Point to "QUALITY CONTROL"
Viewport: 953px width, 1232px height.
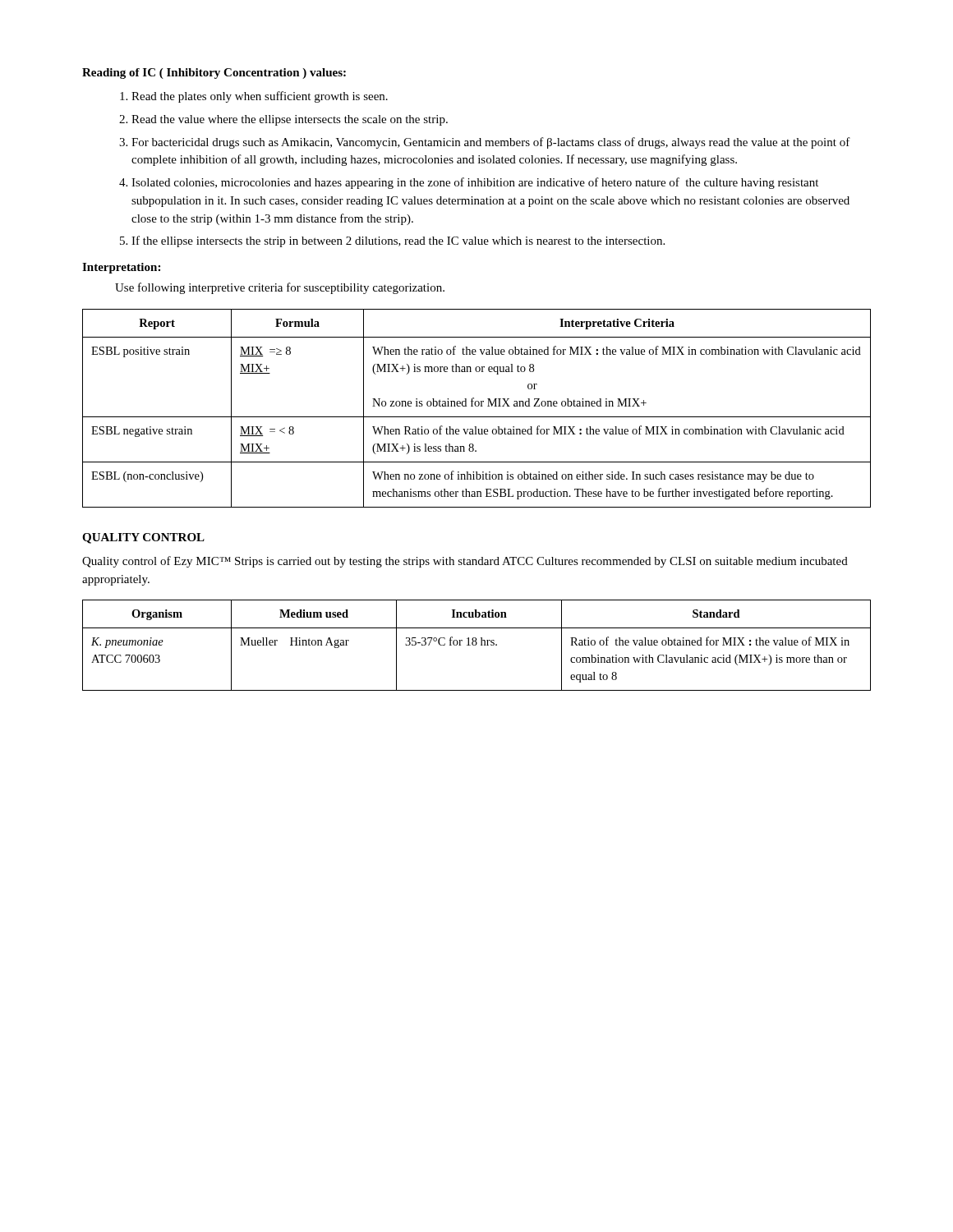pos(143,537)
